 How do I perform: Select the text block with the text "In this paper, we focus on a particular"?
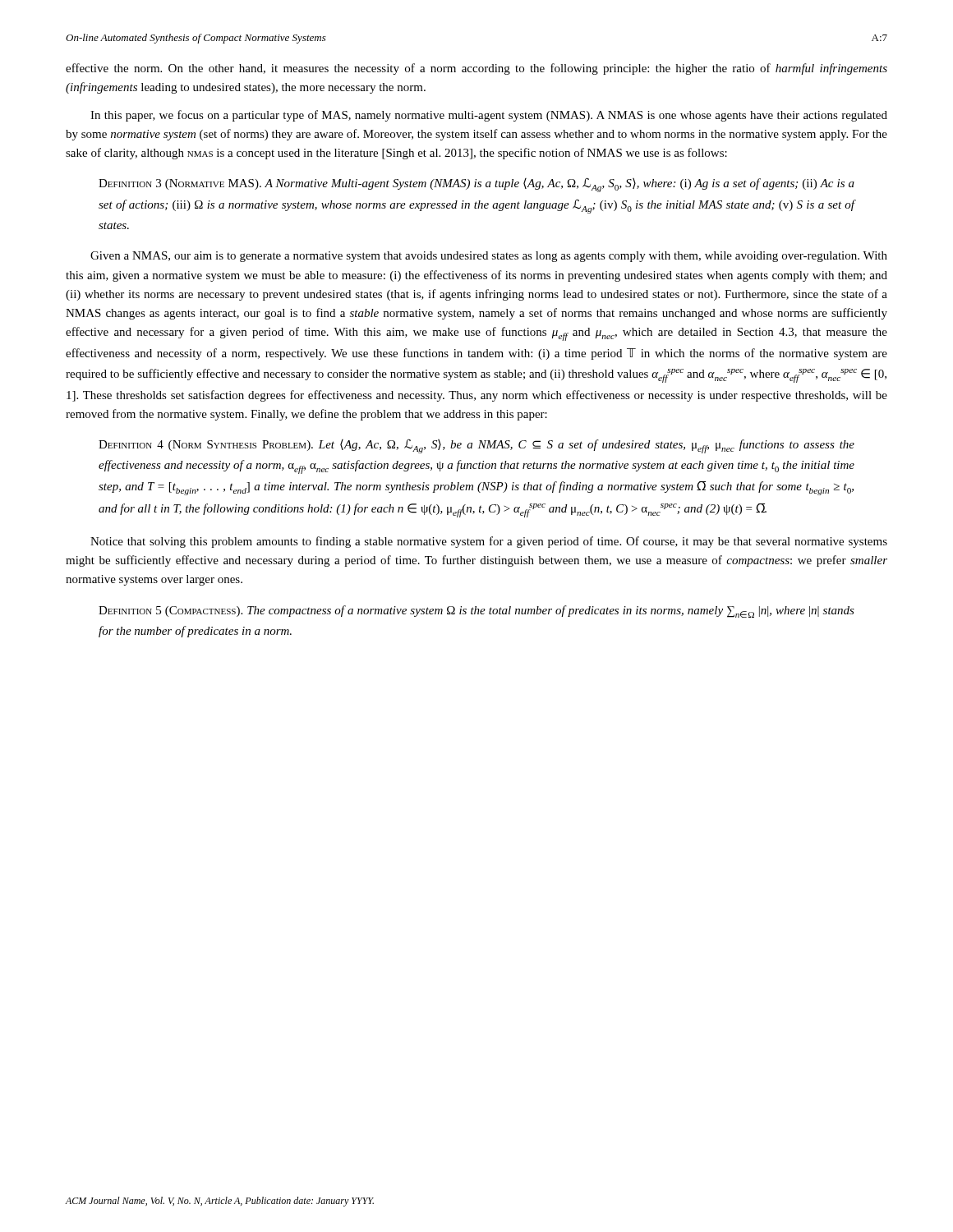(476, 134)
